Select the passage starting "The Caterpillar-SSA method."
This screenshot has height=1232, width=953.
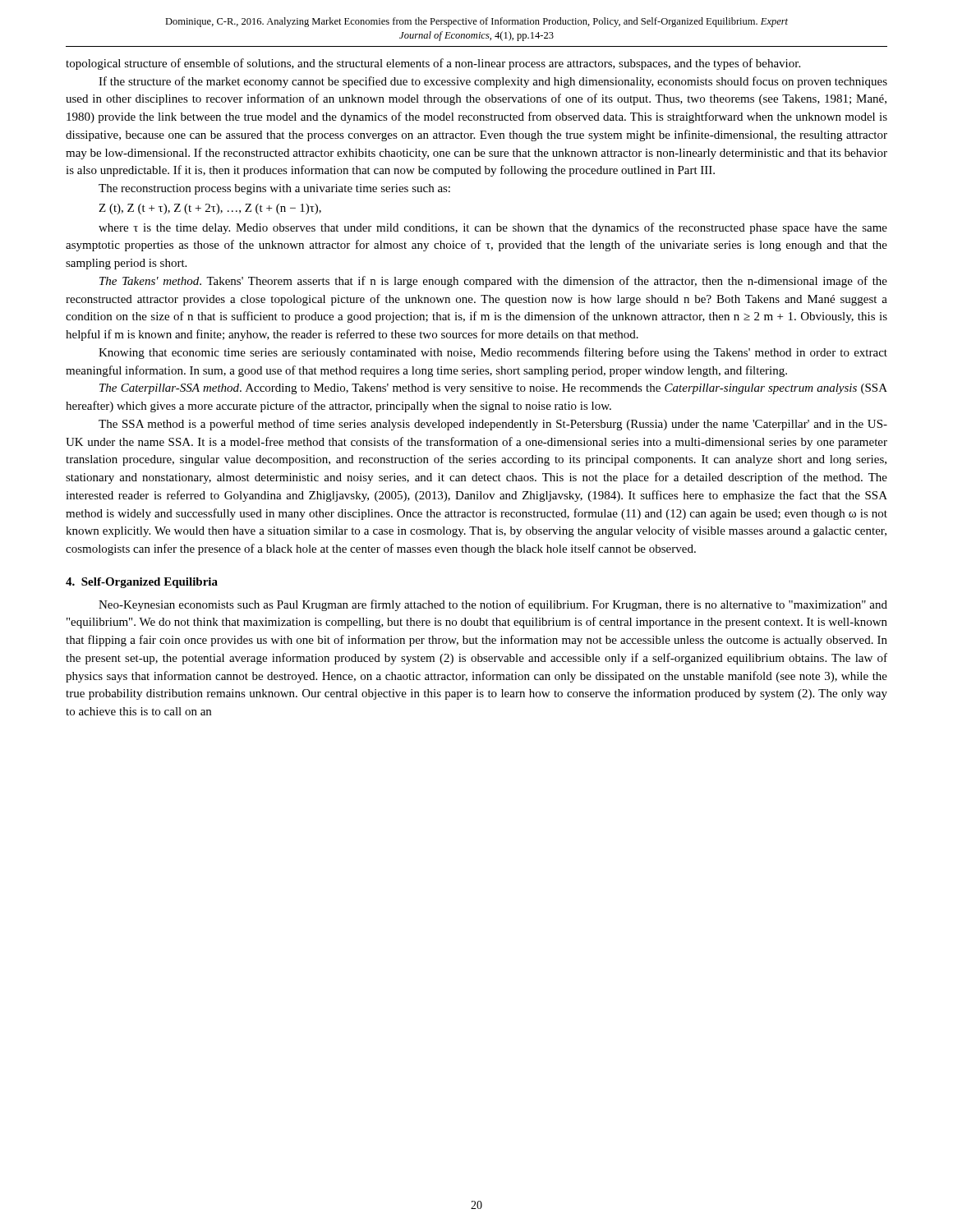click(x=476, y=398)
